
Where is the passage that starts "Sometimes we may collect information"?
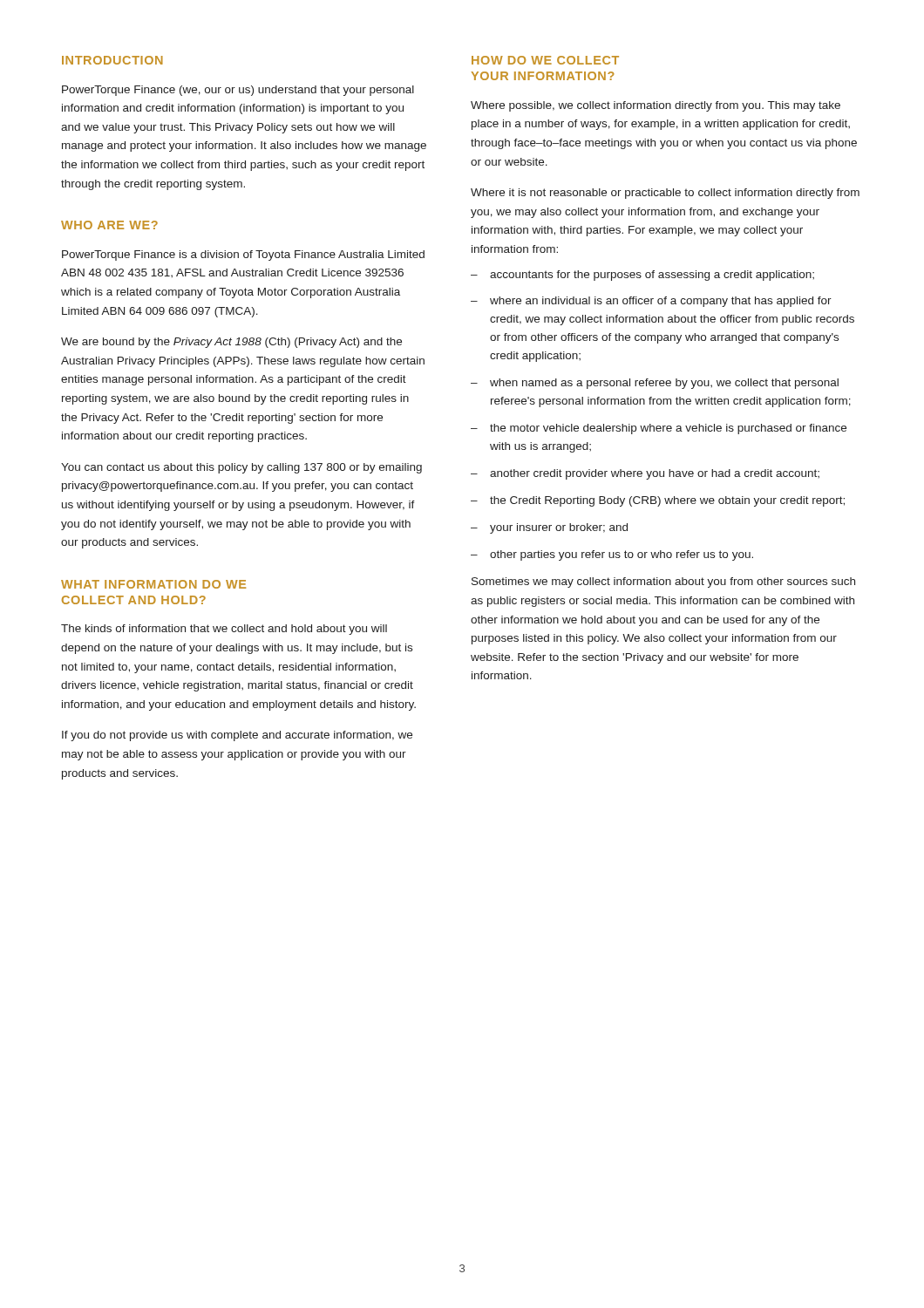667,629
